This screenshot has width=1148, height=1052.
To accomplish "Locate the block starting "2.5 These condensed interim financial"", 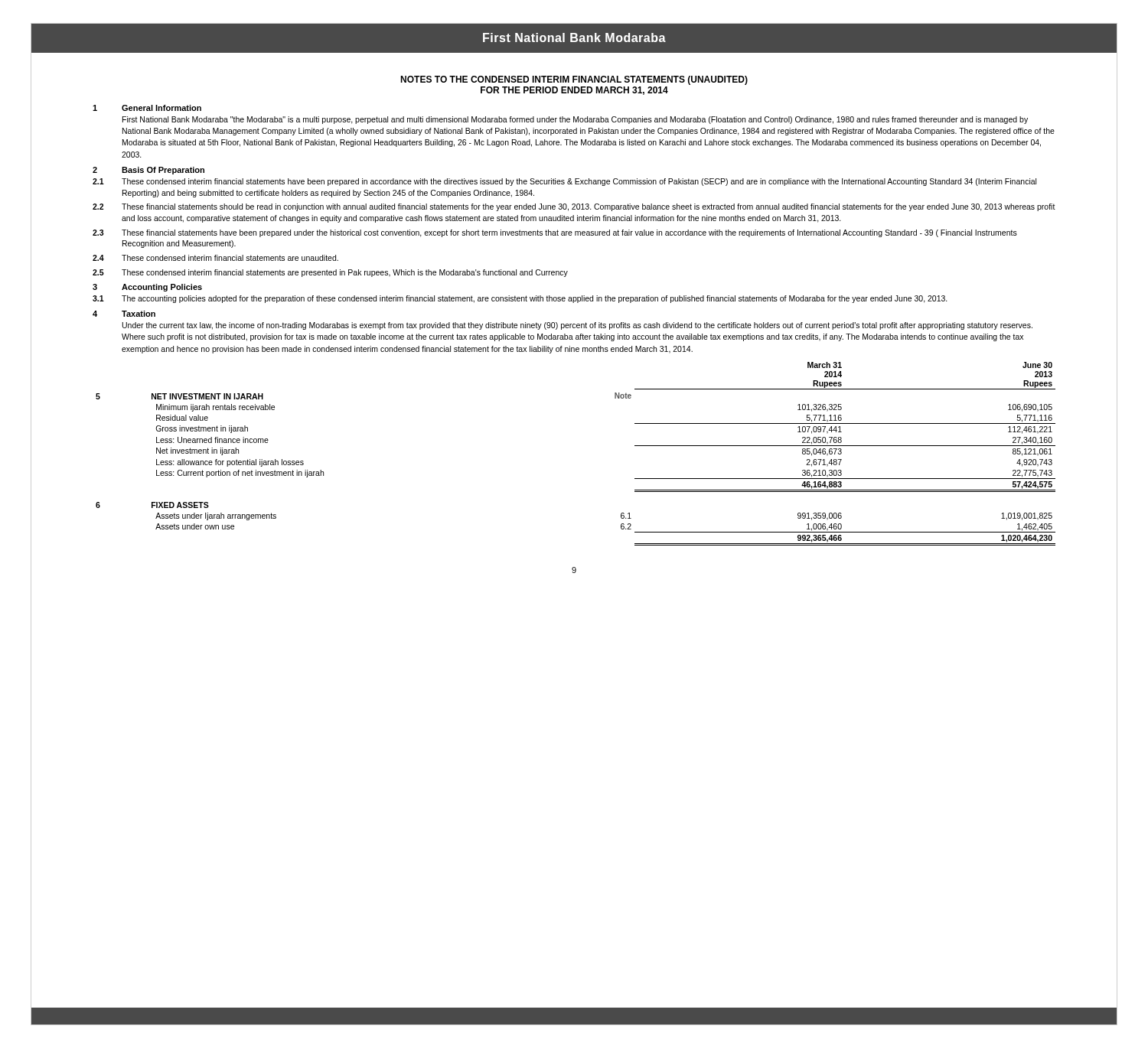I will click(x=574, y=272).
